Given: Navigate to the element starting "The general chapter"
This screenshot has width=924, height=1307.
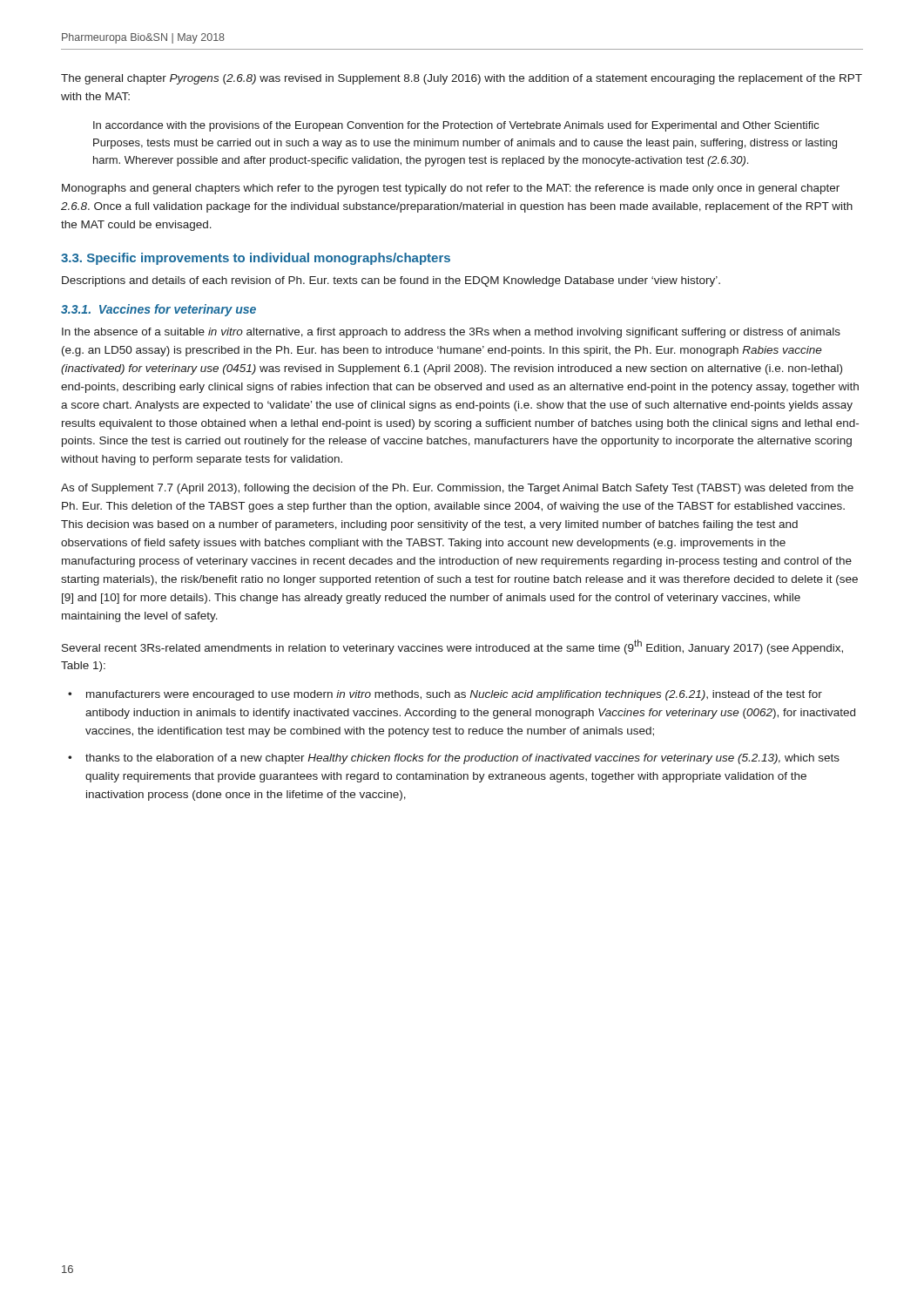Looking at the screenshot, I should 461,87.
